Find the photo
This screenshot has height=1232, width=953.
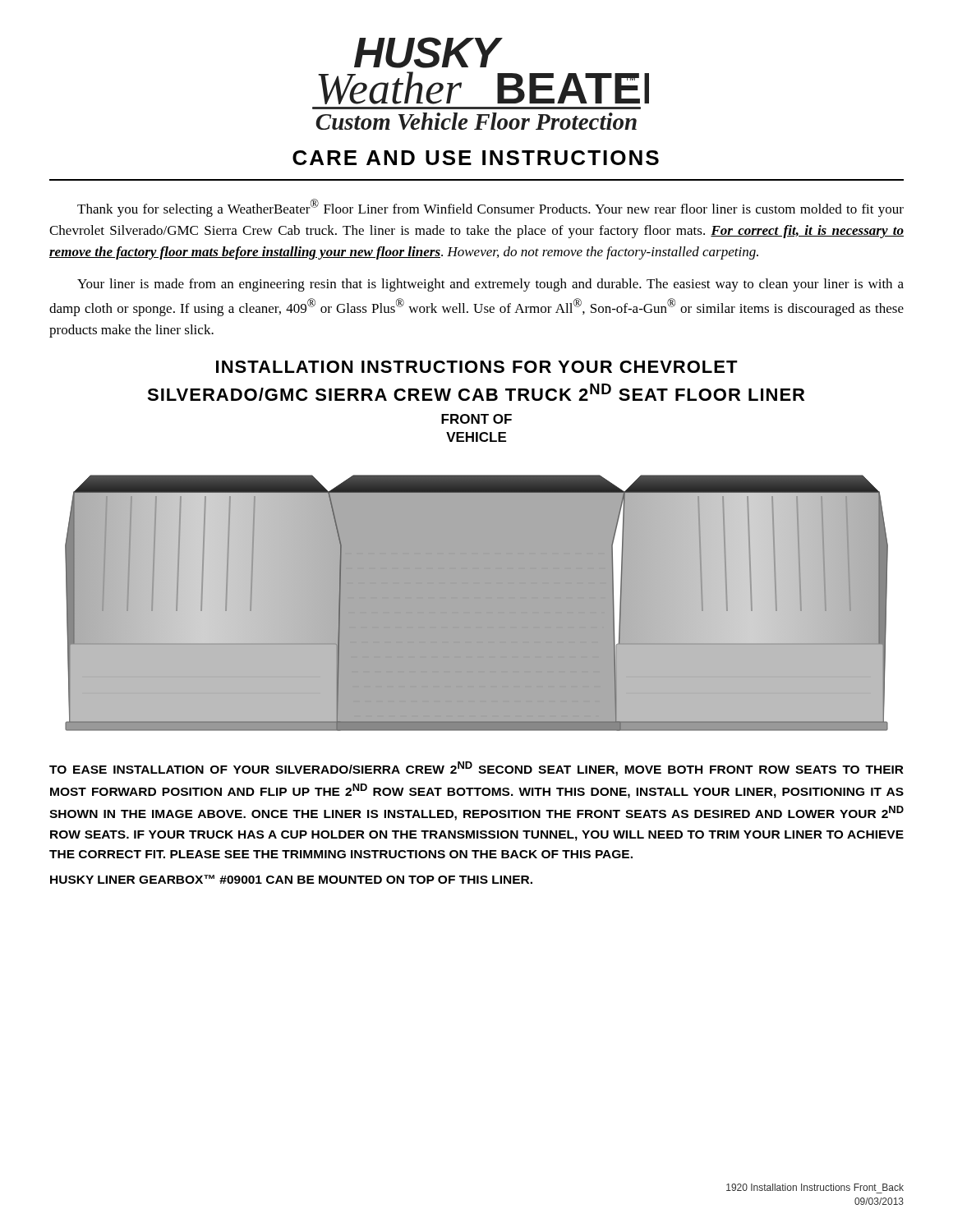pos(476,596)
